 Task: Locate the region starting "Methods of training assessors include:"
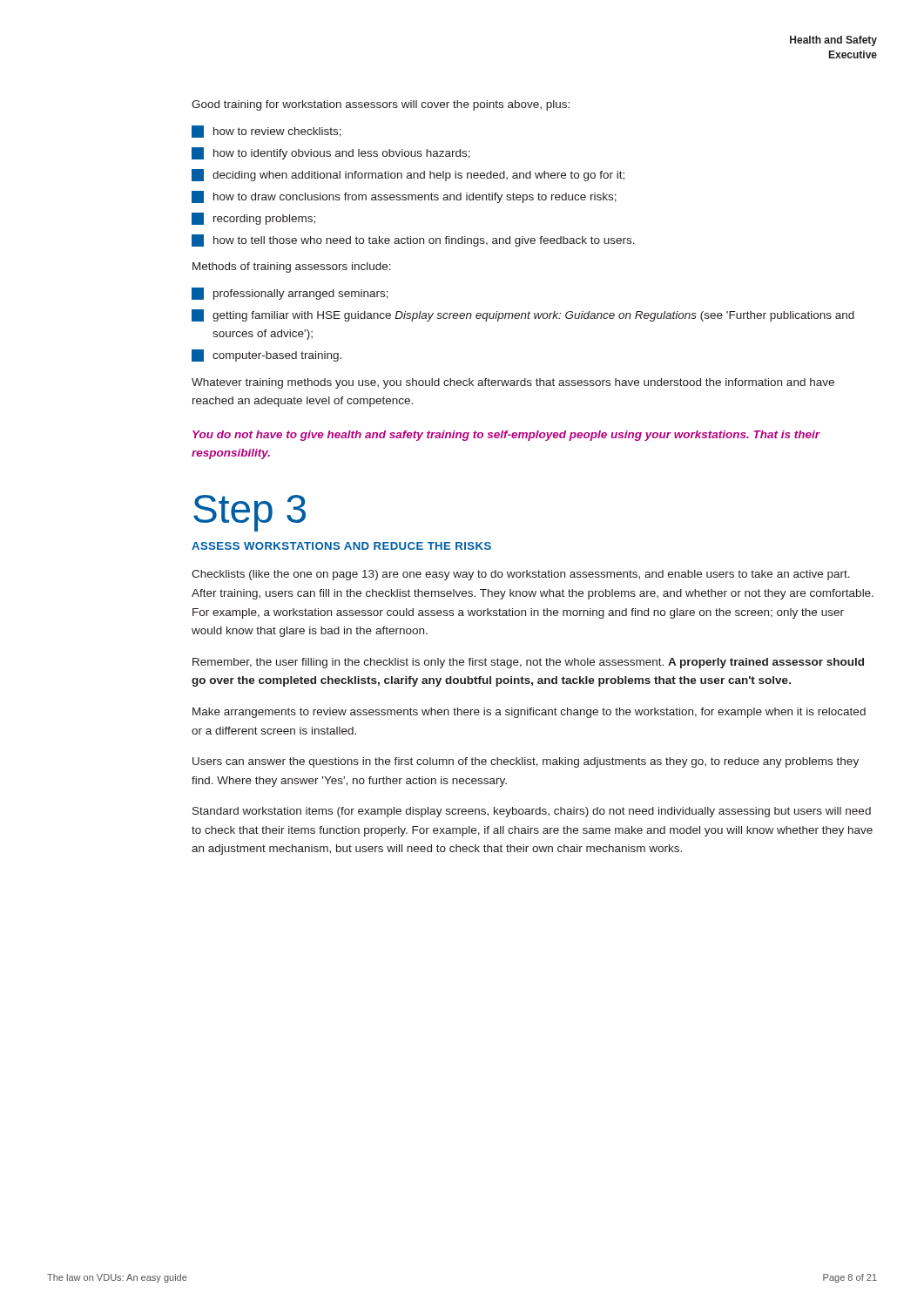[292, 267]
